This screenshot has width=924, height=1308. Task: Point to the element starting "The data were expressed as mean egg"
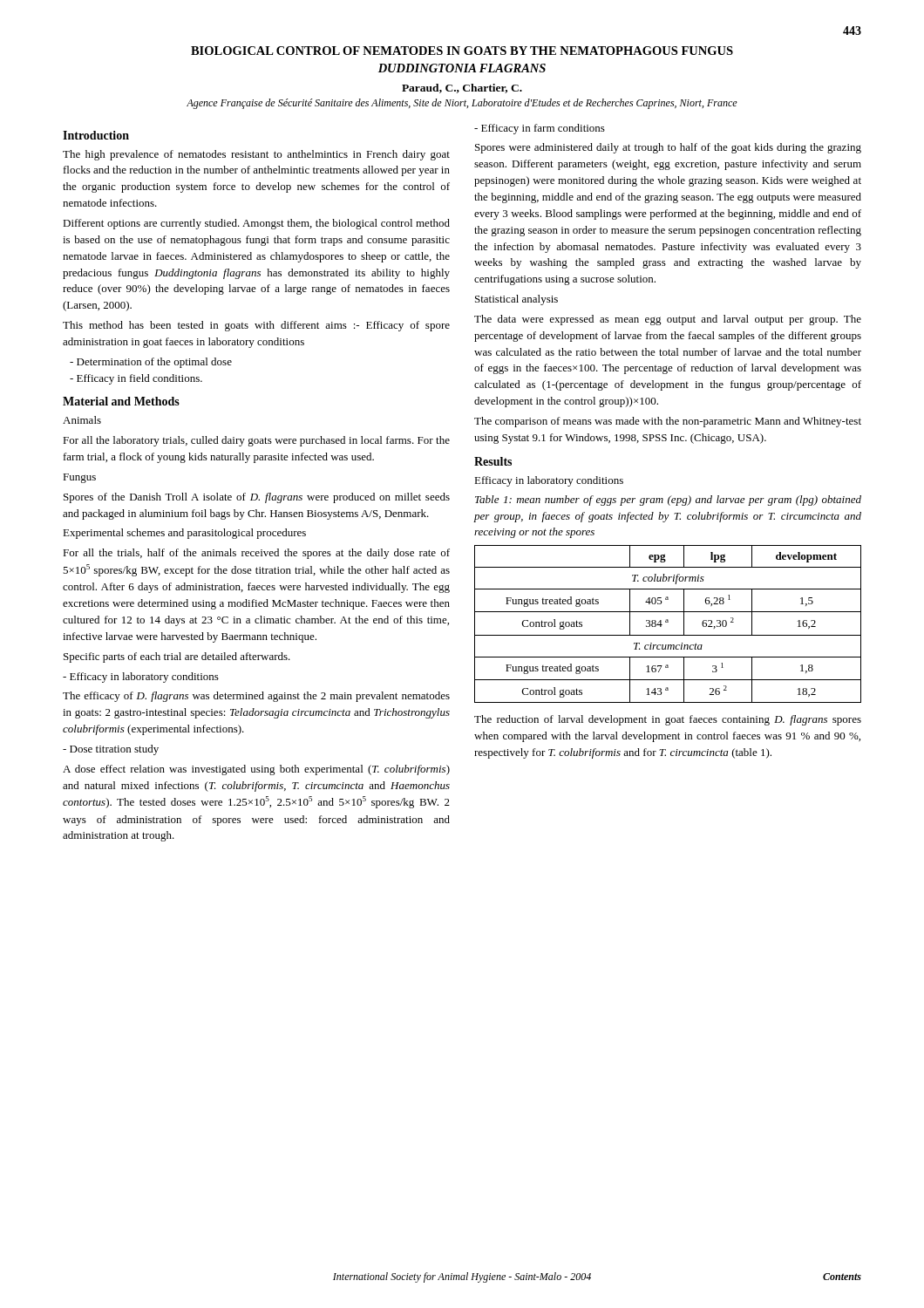point(668,360)
